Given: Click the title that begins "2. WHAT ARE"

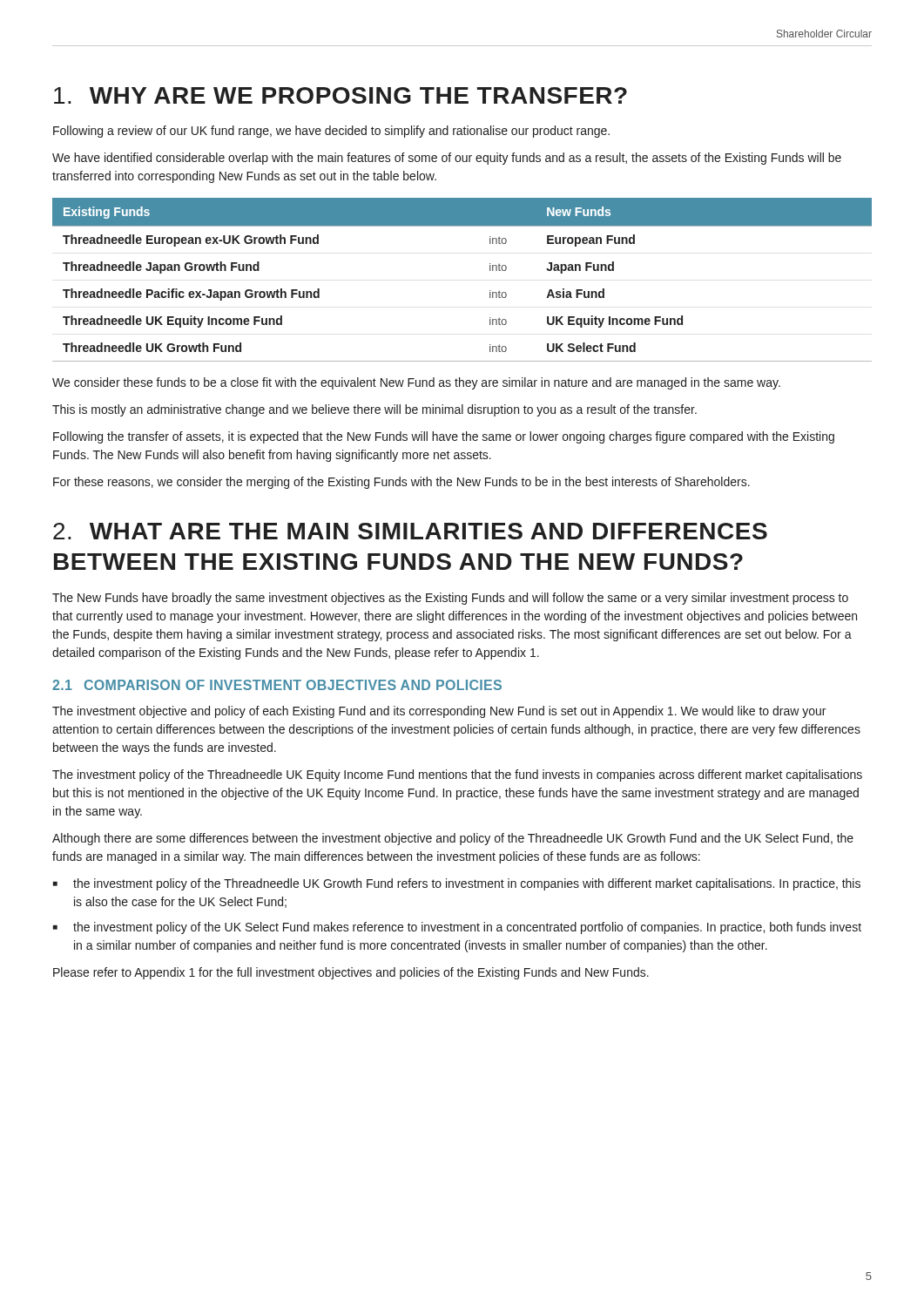Looking at the screenshot, I should [x=462, y=546].
